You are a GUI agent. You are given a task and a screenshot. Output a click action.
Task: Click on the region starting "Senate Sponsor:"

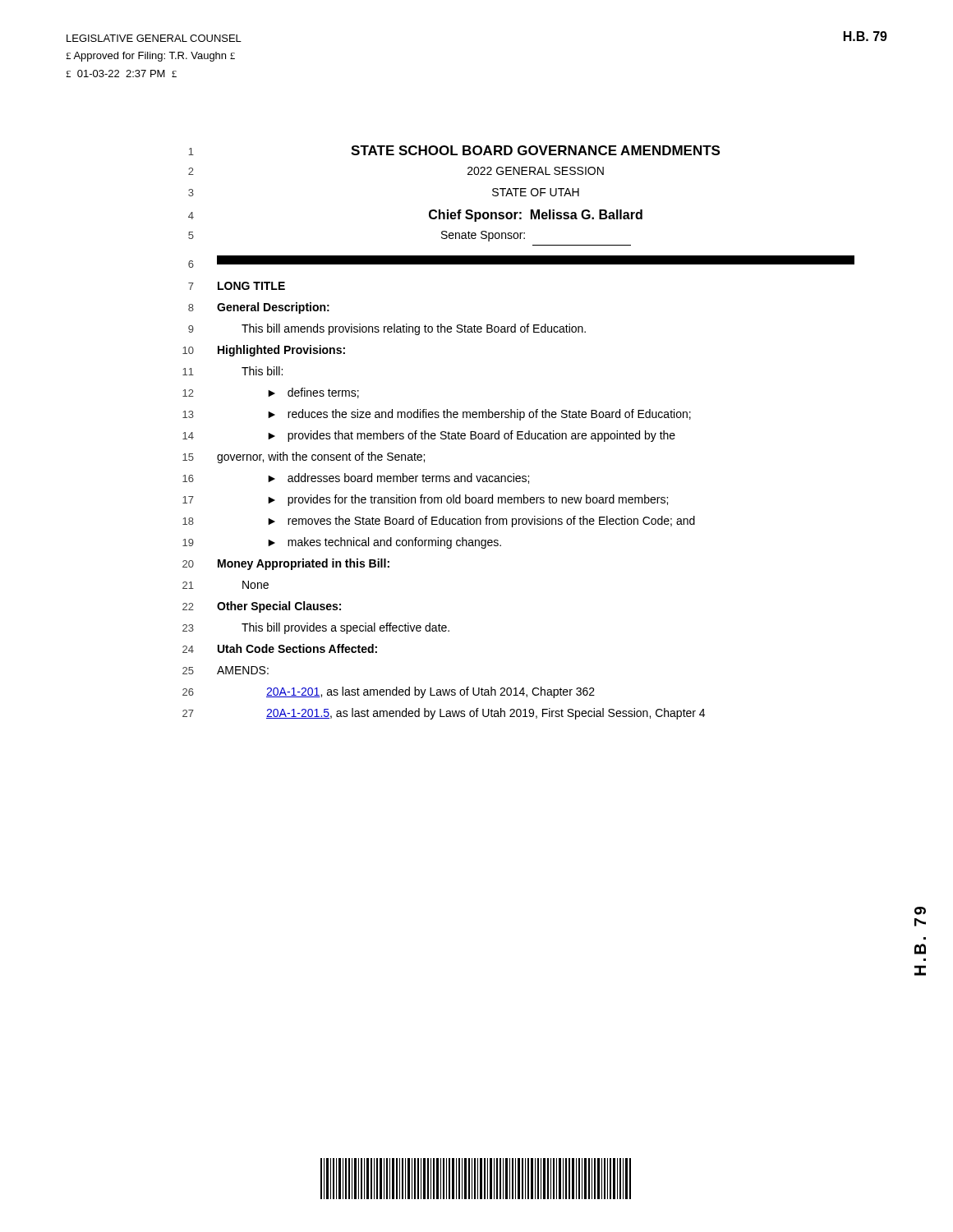[536, 236]
